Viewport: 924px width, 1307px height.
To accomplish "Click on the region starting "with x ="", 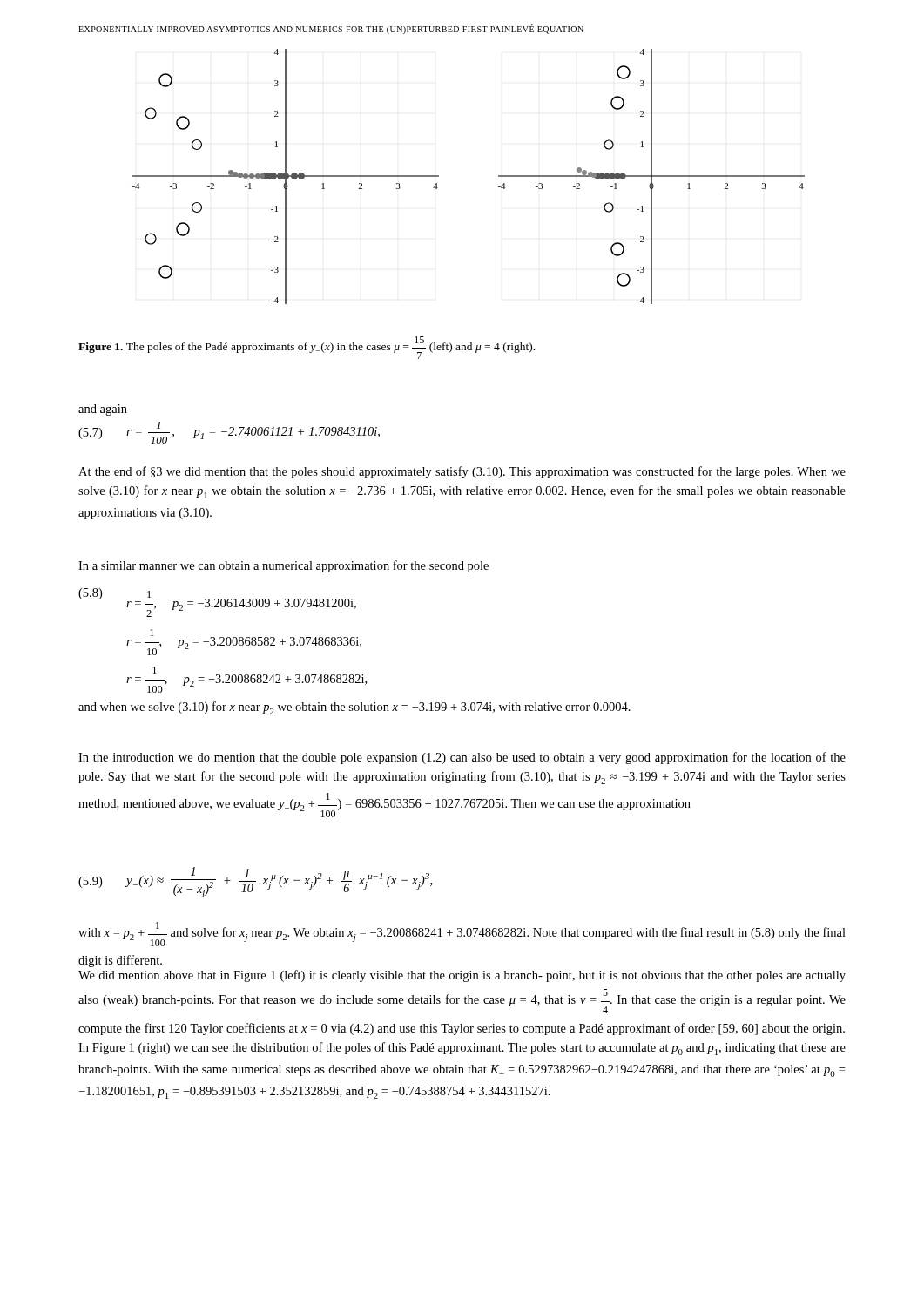I will click(462, 942).
